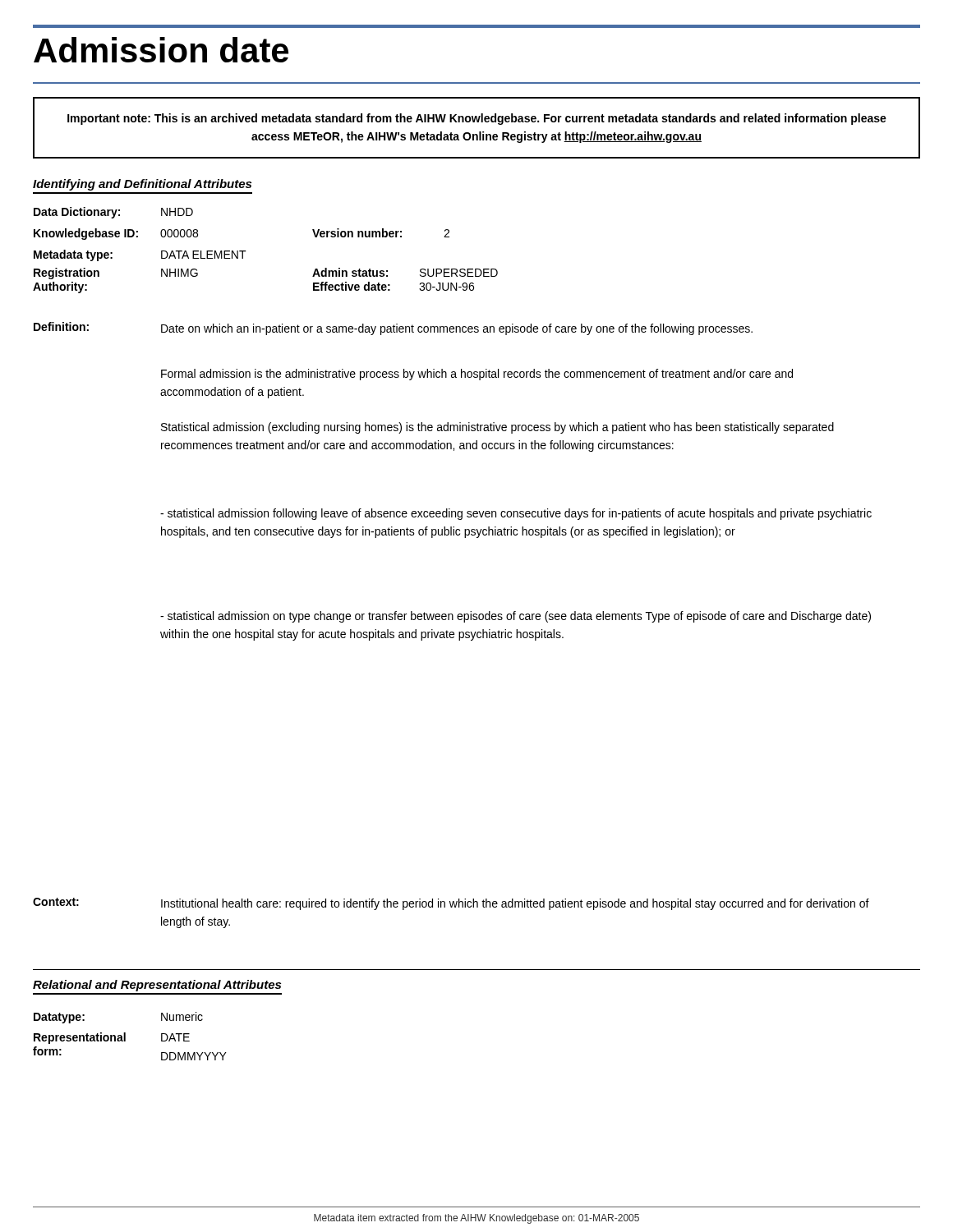Select the text that says "Knowledgebase ID:"
This screenshot has height=1232, width=953.
click(x=86, y=233)
